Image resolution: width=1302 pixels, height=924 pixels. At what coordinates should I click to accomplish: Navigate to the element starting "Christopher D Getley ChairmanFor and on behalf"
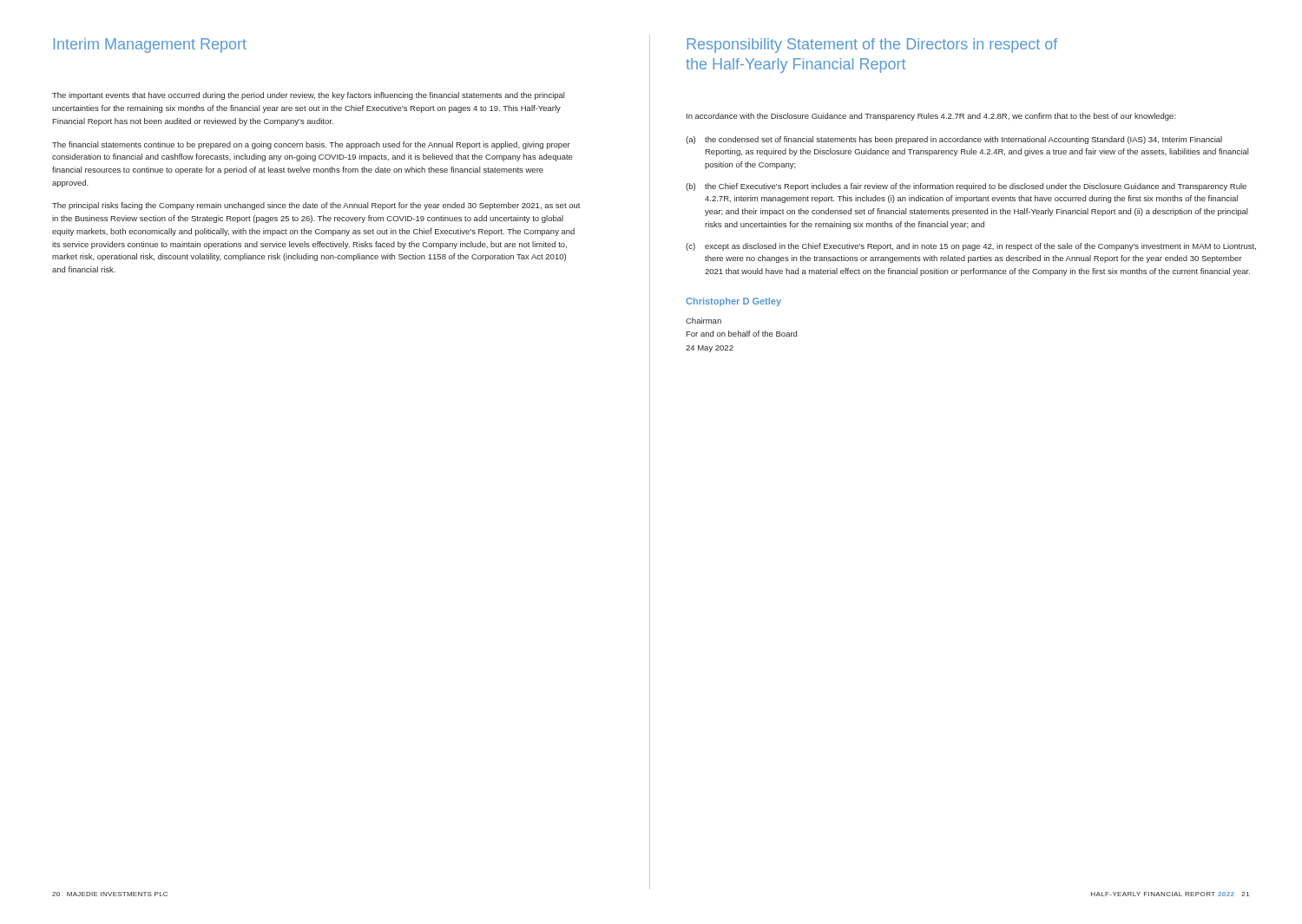[733, 302]
